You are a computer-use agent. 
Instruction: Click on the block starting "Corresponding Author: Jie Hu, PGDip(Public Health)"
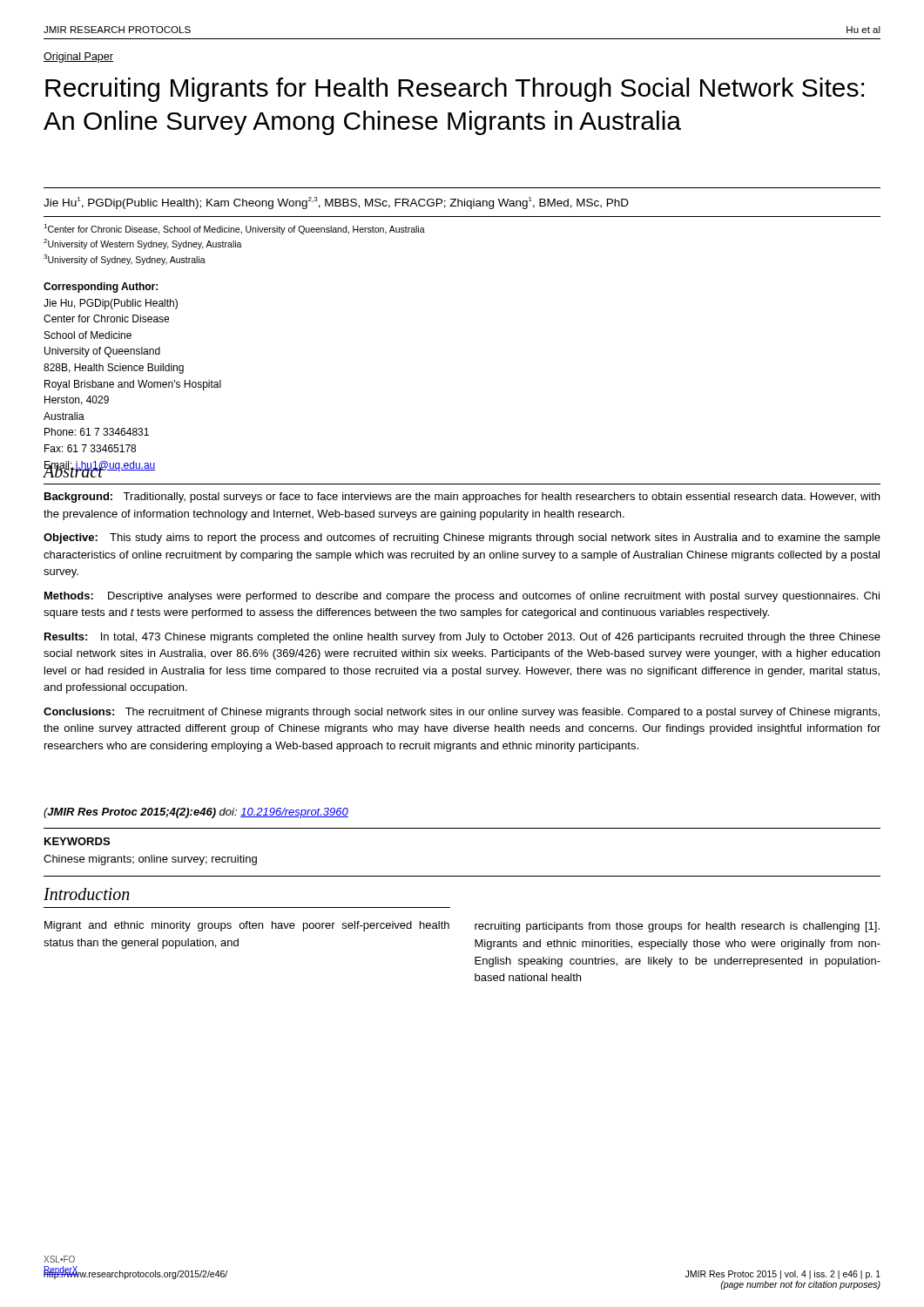point(132,376)
